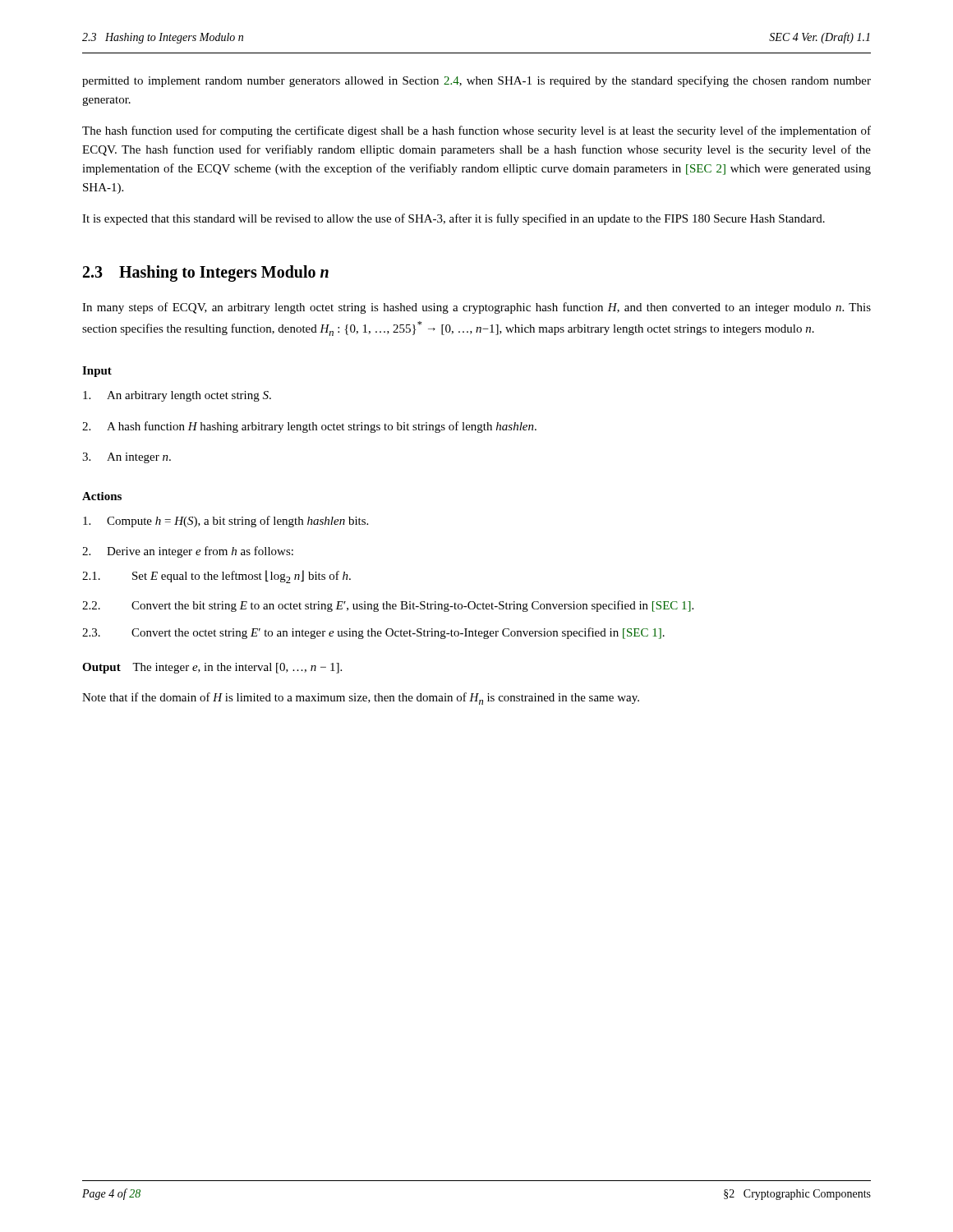Find the element starting "Note that if the domain of H"
953x1232 pixels.
pyautogui.click(x=361, y=699)
